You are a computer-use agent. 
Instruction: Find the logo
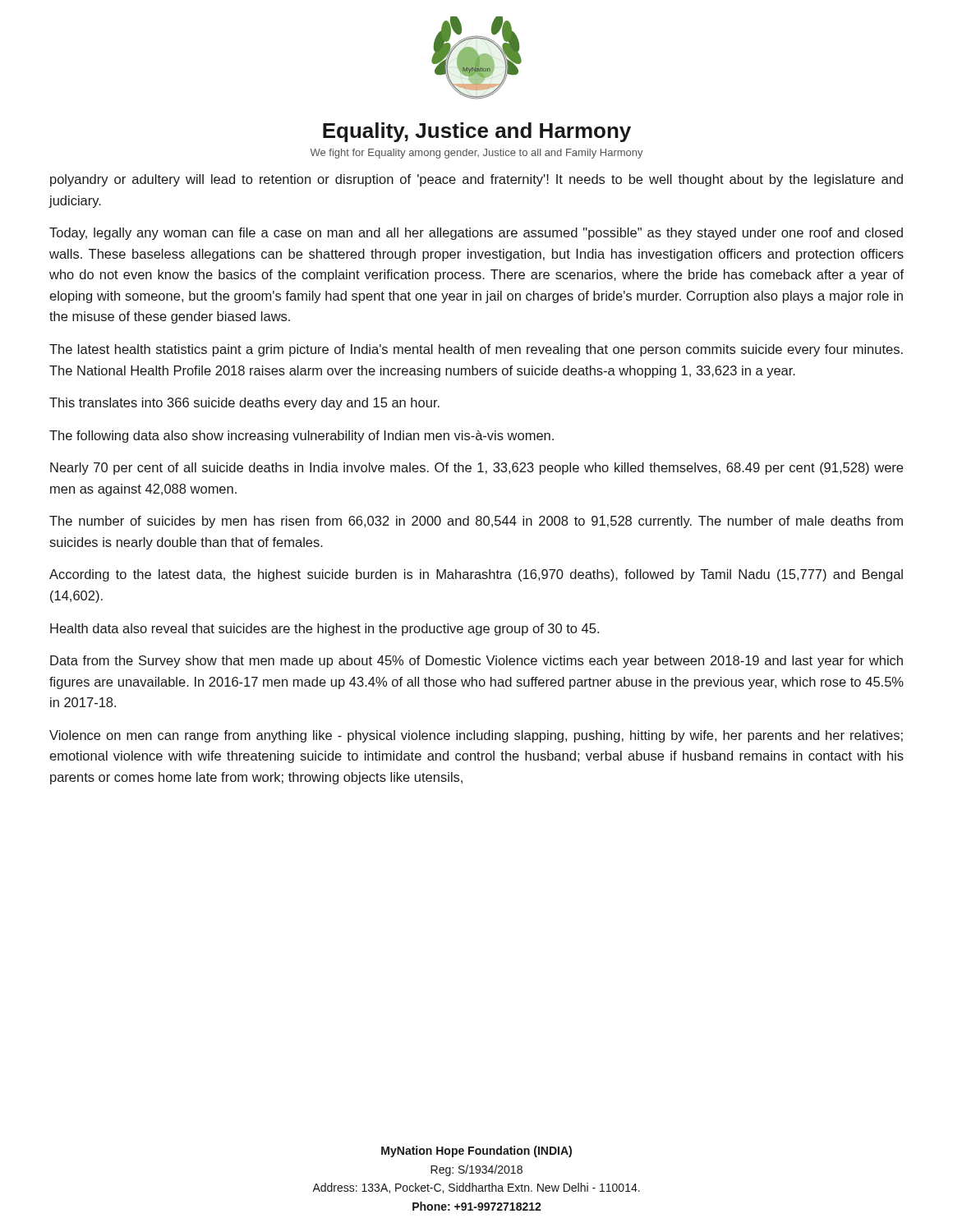point(476,66)
